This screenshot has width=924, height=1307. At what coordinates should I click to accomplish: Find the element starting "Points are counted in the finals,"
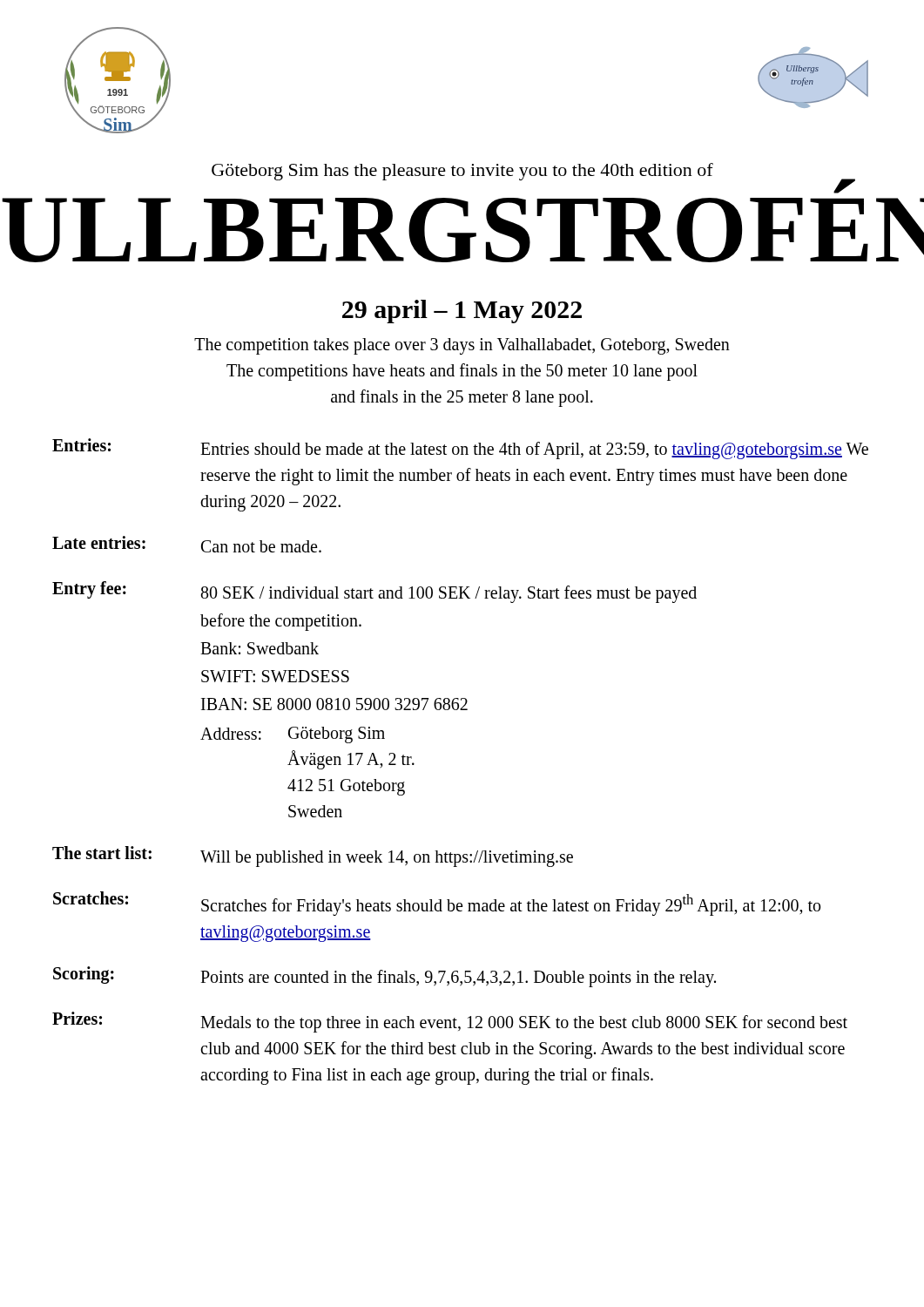click(x=459, y=976)
